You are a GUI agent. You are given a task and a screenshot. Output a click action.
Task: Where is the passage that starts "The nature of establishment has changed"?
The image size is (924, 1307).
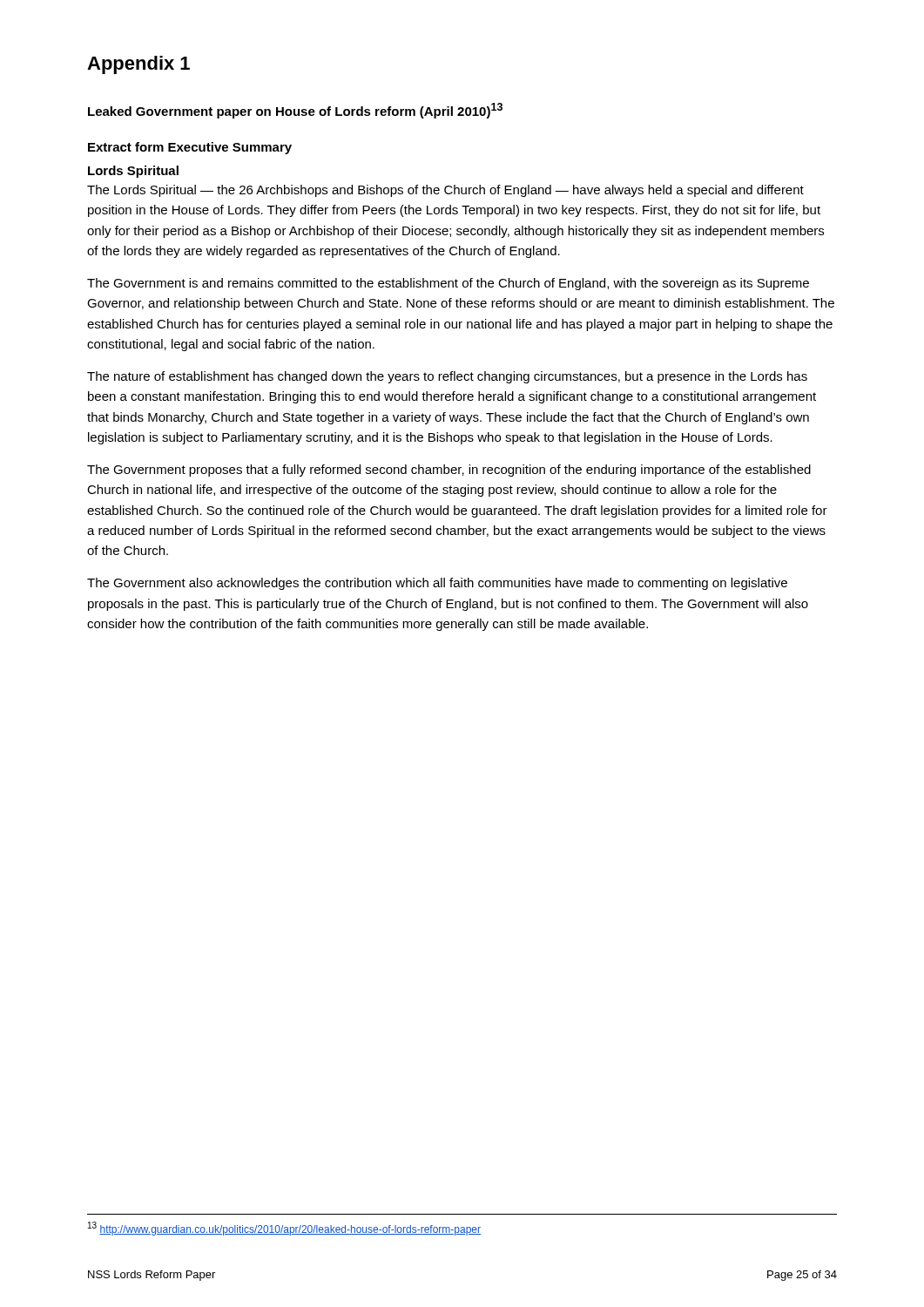(x=452, y=406)
